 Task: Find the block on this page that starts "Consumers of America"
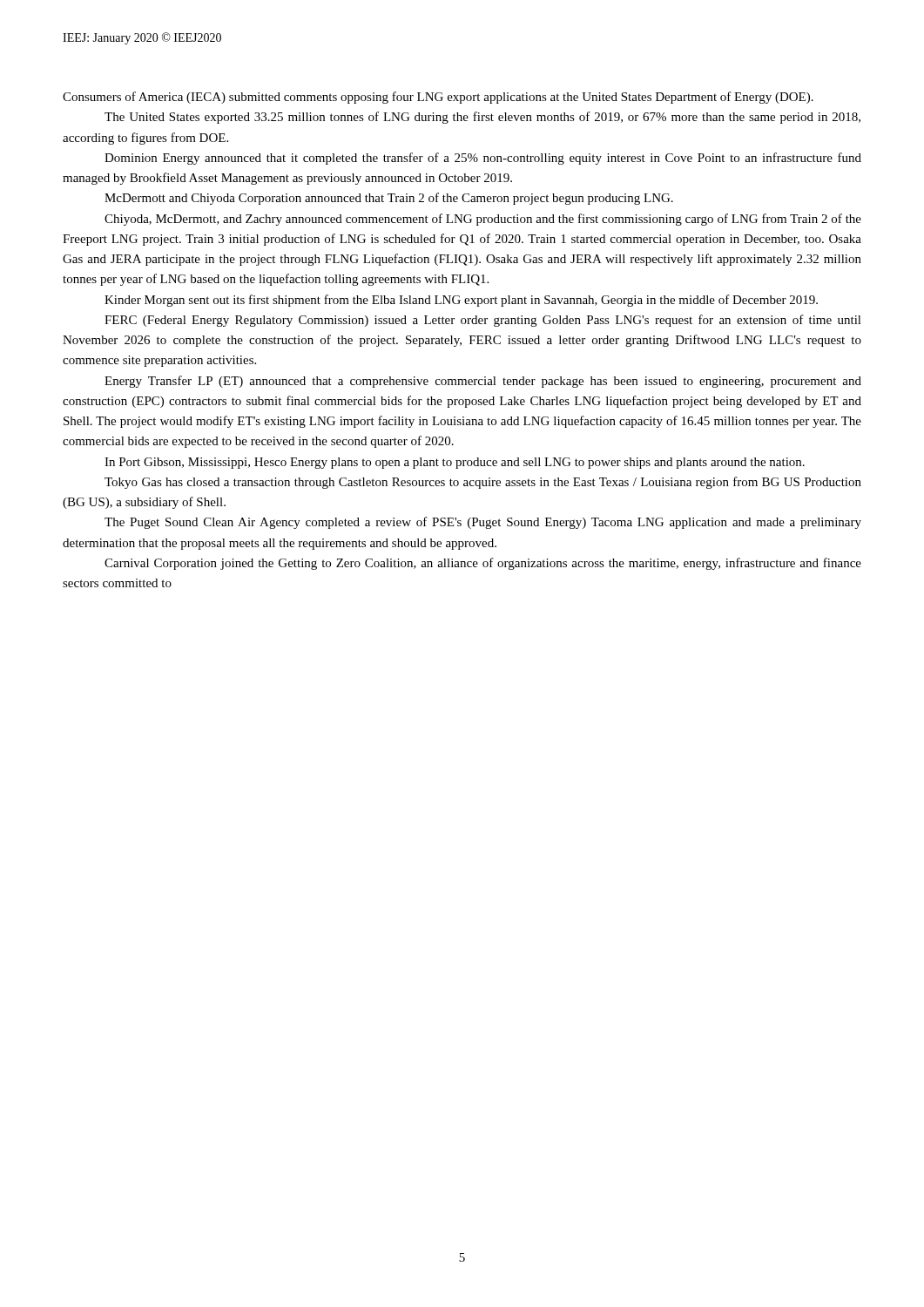438,97
